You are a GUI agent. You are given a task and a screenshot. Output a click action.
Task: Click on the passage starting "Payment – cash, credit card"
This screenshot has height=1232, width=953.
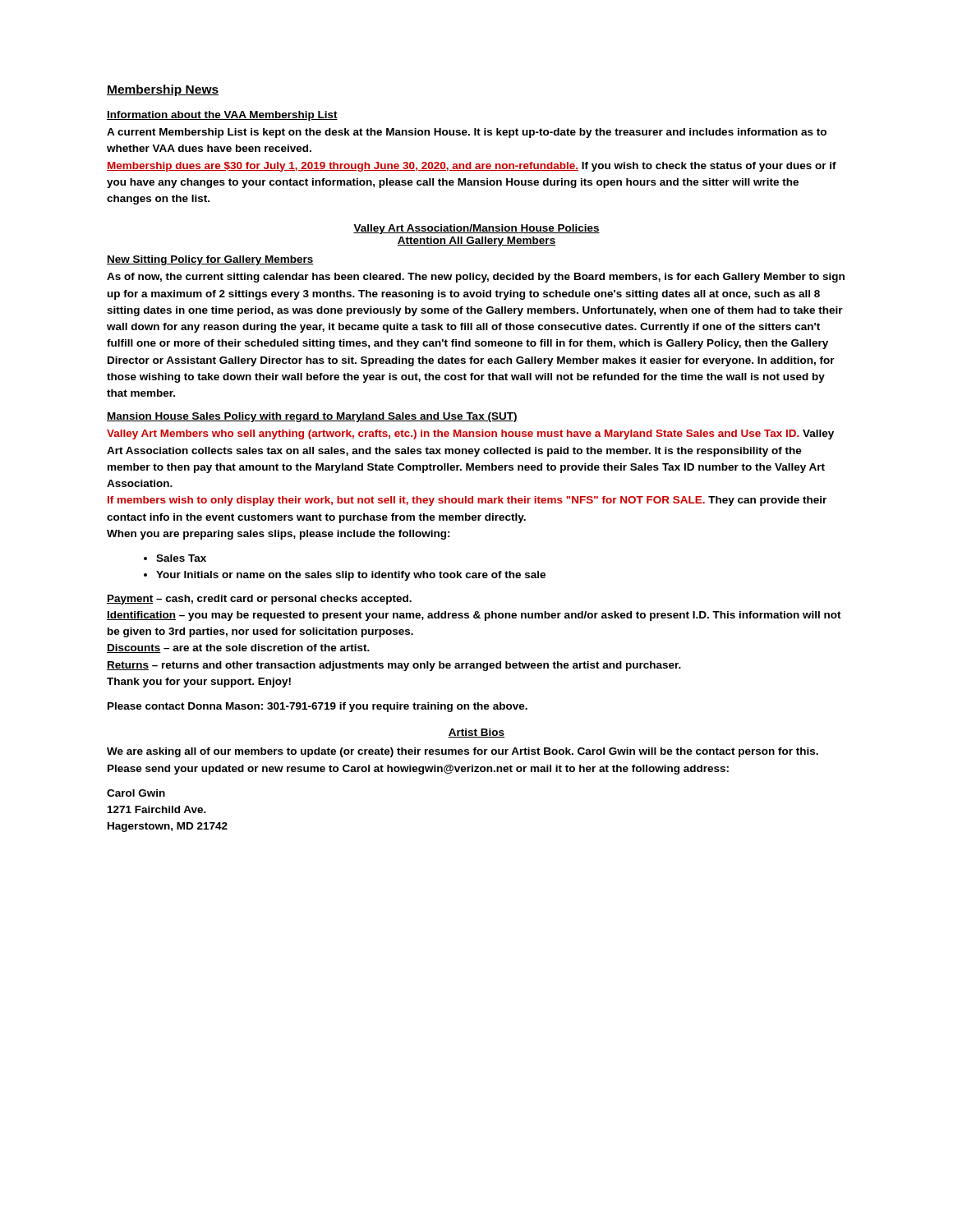coord(259,600)
